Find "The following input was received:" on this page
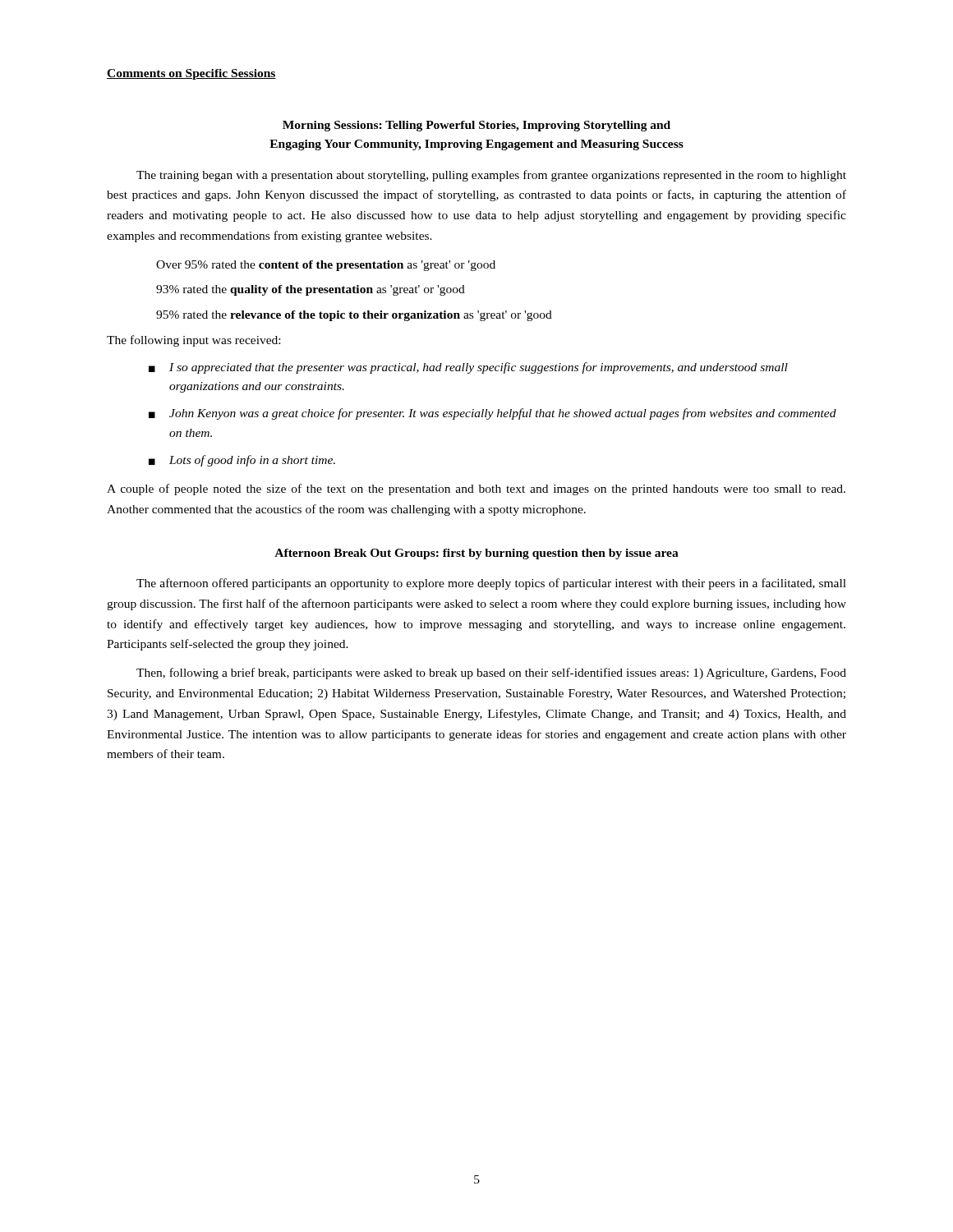Image resolution: width=953 pixels, height=1232 pixels. point(194,340)
